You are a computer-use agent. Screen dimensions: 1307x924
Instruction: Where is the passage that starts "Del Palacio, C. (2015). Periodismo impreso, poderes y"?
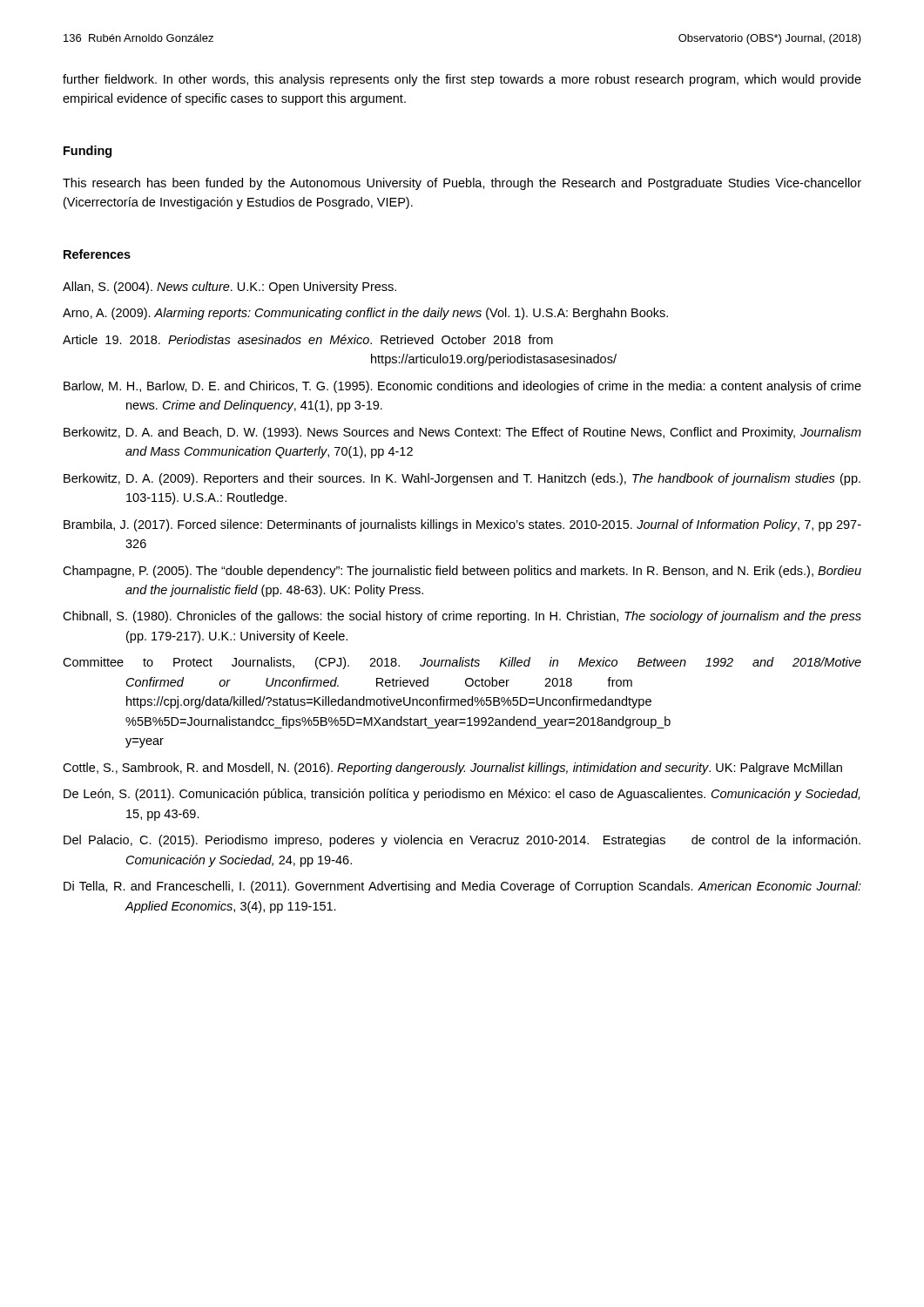(462, 850)
